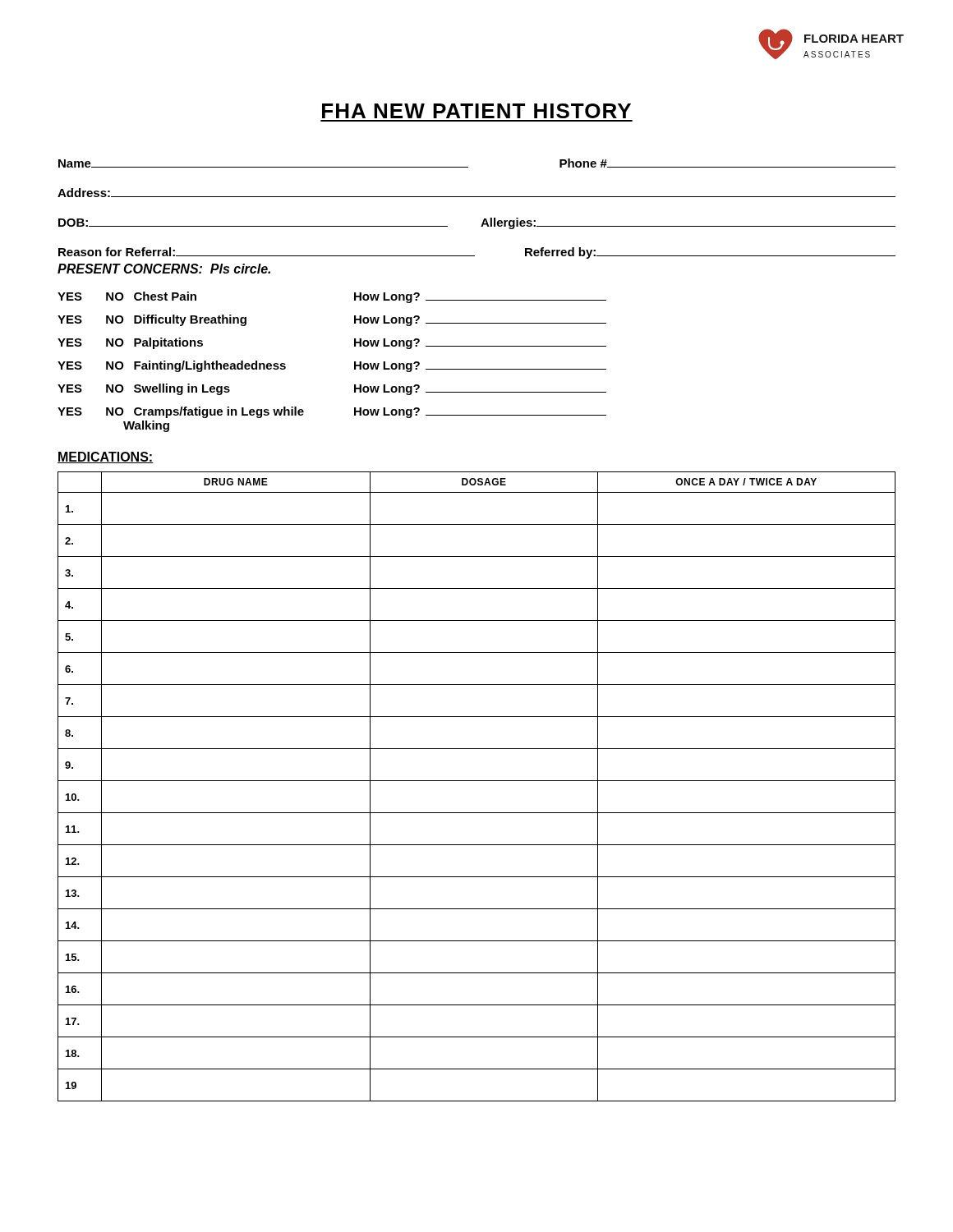The image size is (953, 1232).
Task: Click on the section header containing "PRESENT CONCERNS: Pls circle."
Action: click(164, 269)
